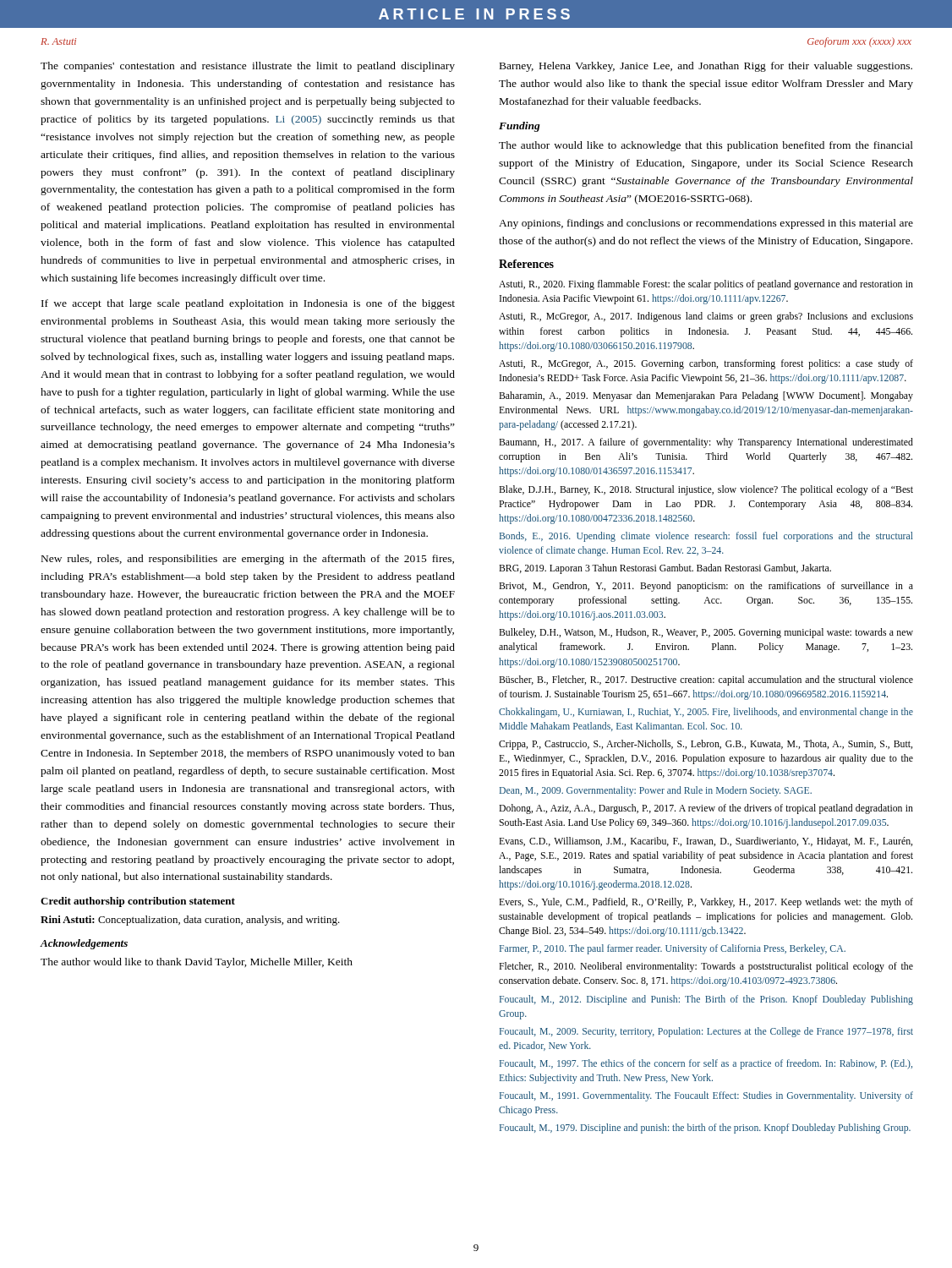The height and width of the screenshot is (1268, 952).
Task: Find the text that reads "Geoforum xxx (xxxx) xxx"
Action: tap(859, 41)
